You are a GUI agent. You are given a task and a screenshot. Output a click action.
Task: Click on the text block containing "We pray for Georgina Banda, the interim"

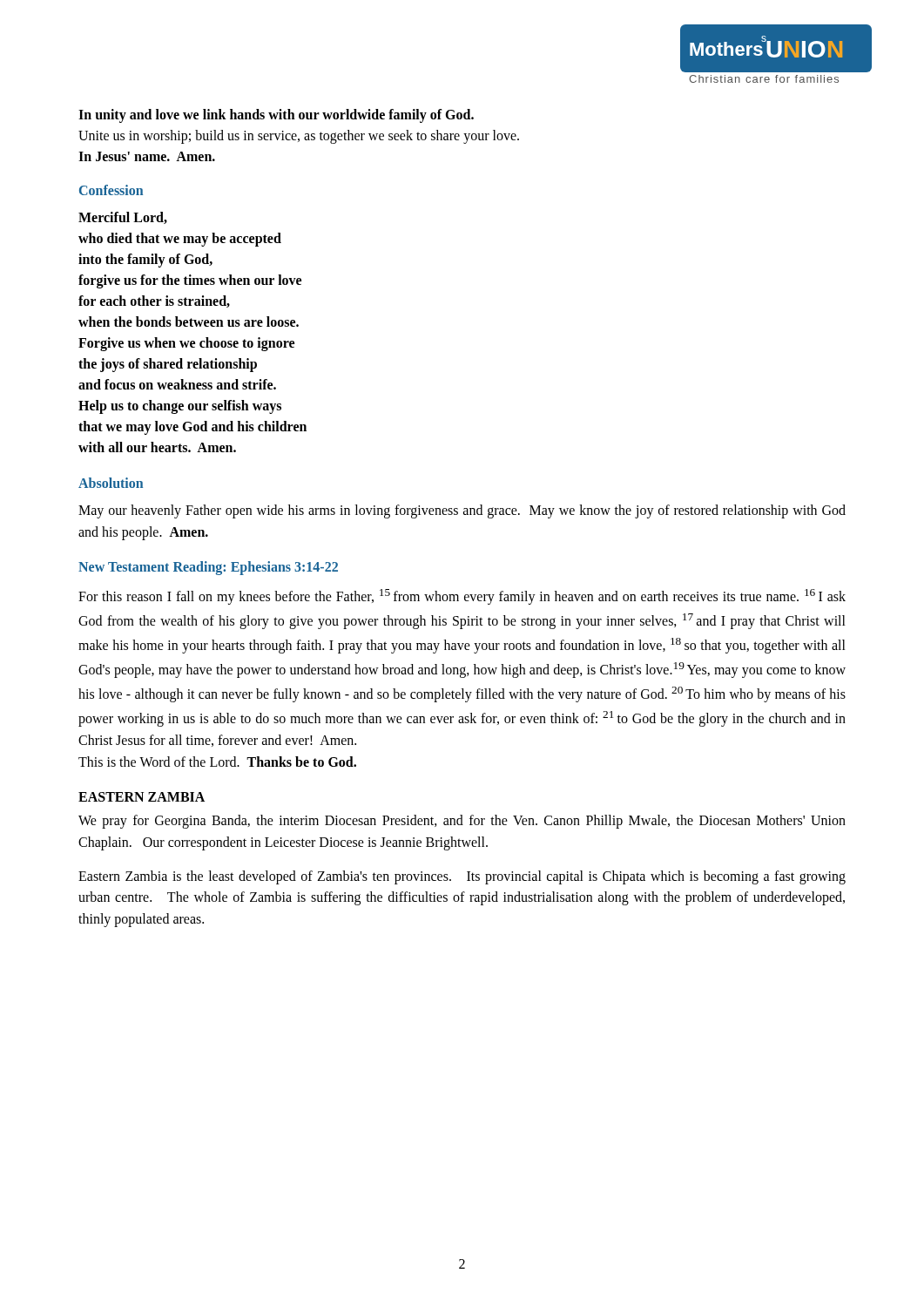tap(462, 831)
